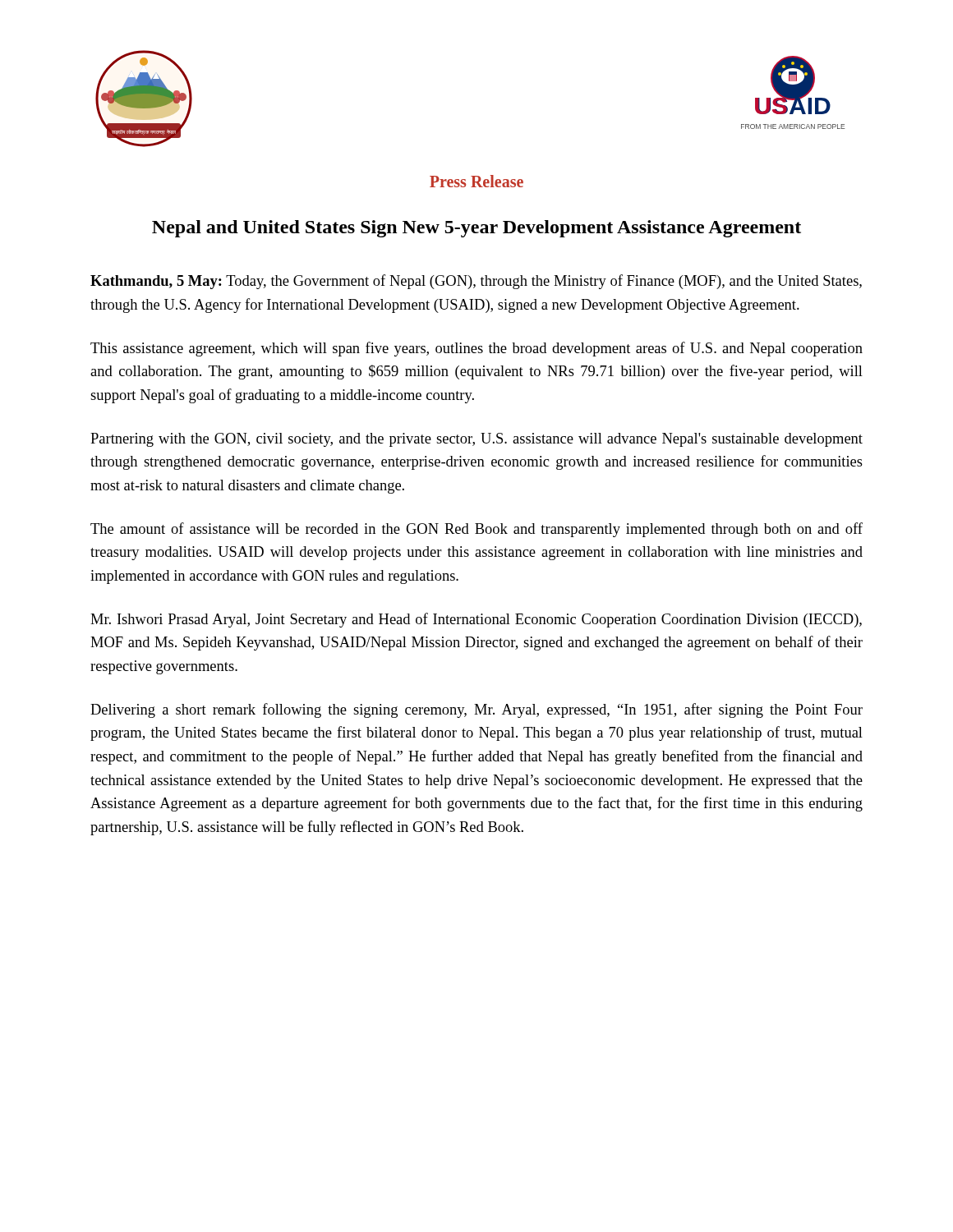Find the title on this page that starts "Nepal and United States Sign New 5-year Development"

(476, 227)
